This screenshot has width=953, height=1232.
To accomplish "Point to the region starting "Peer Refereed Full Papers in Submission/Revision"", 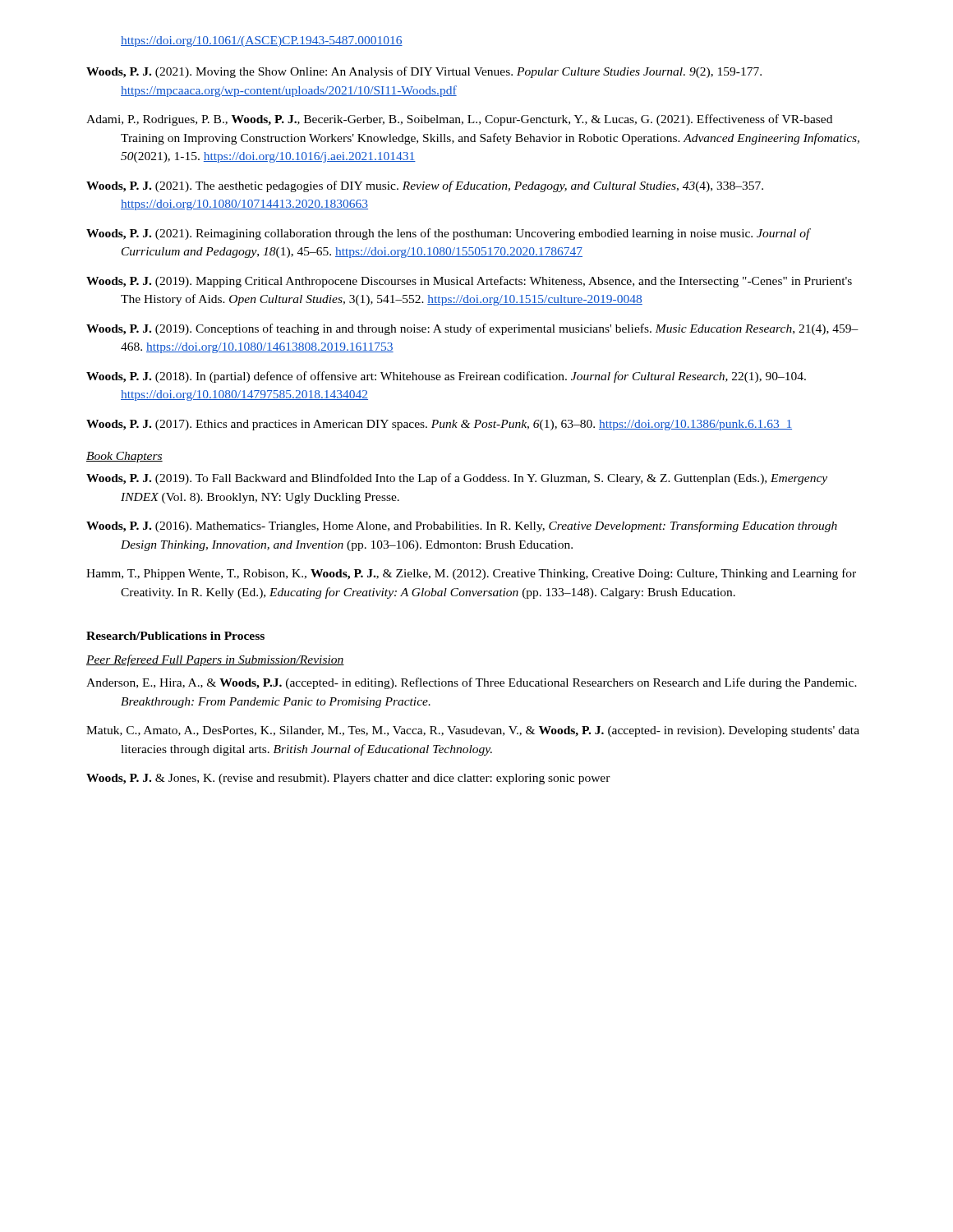I will click(215, 659).
